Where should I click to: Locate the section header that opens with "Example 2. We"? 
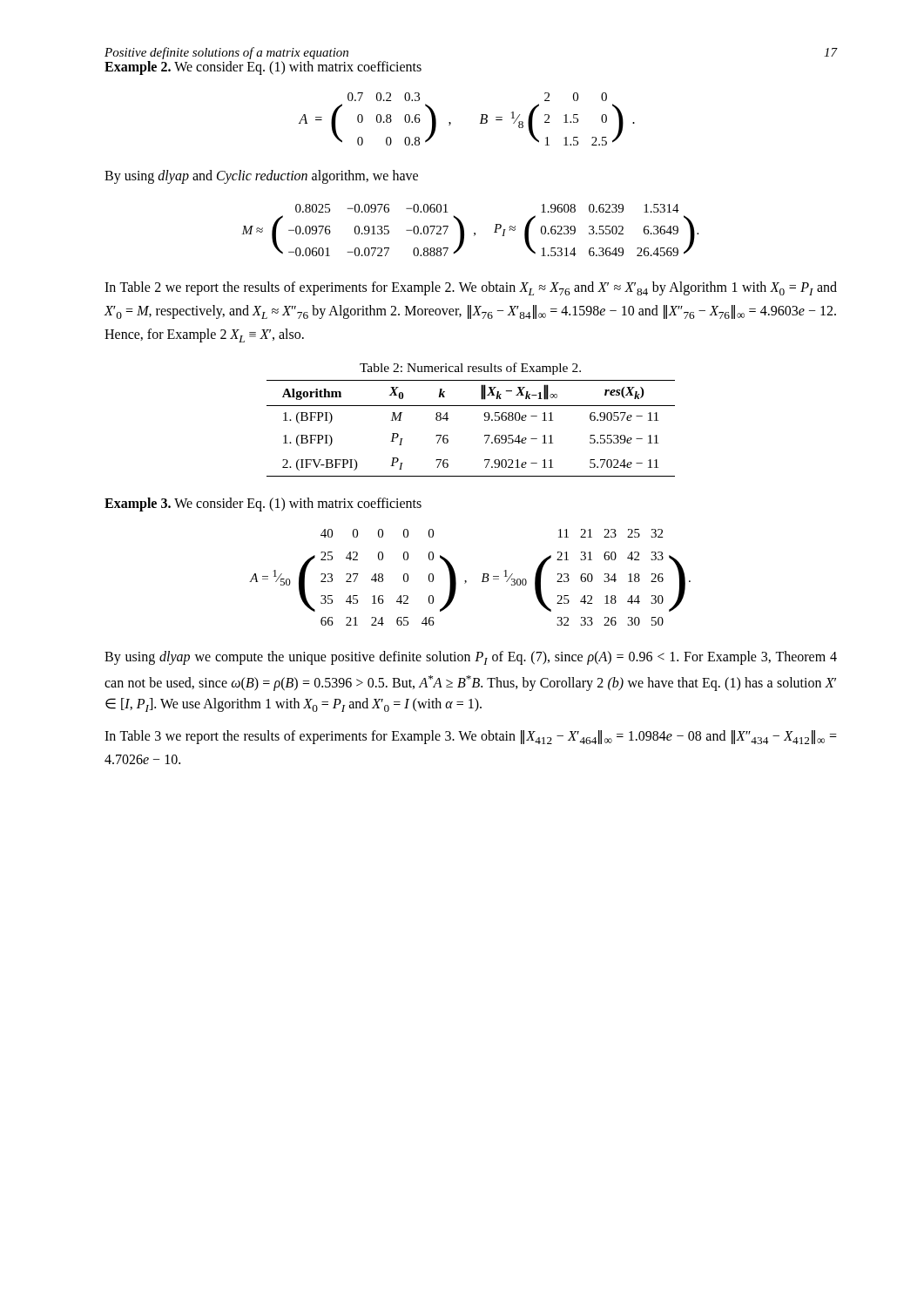(x=263, y=67)
